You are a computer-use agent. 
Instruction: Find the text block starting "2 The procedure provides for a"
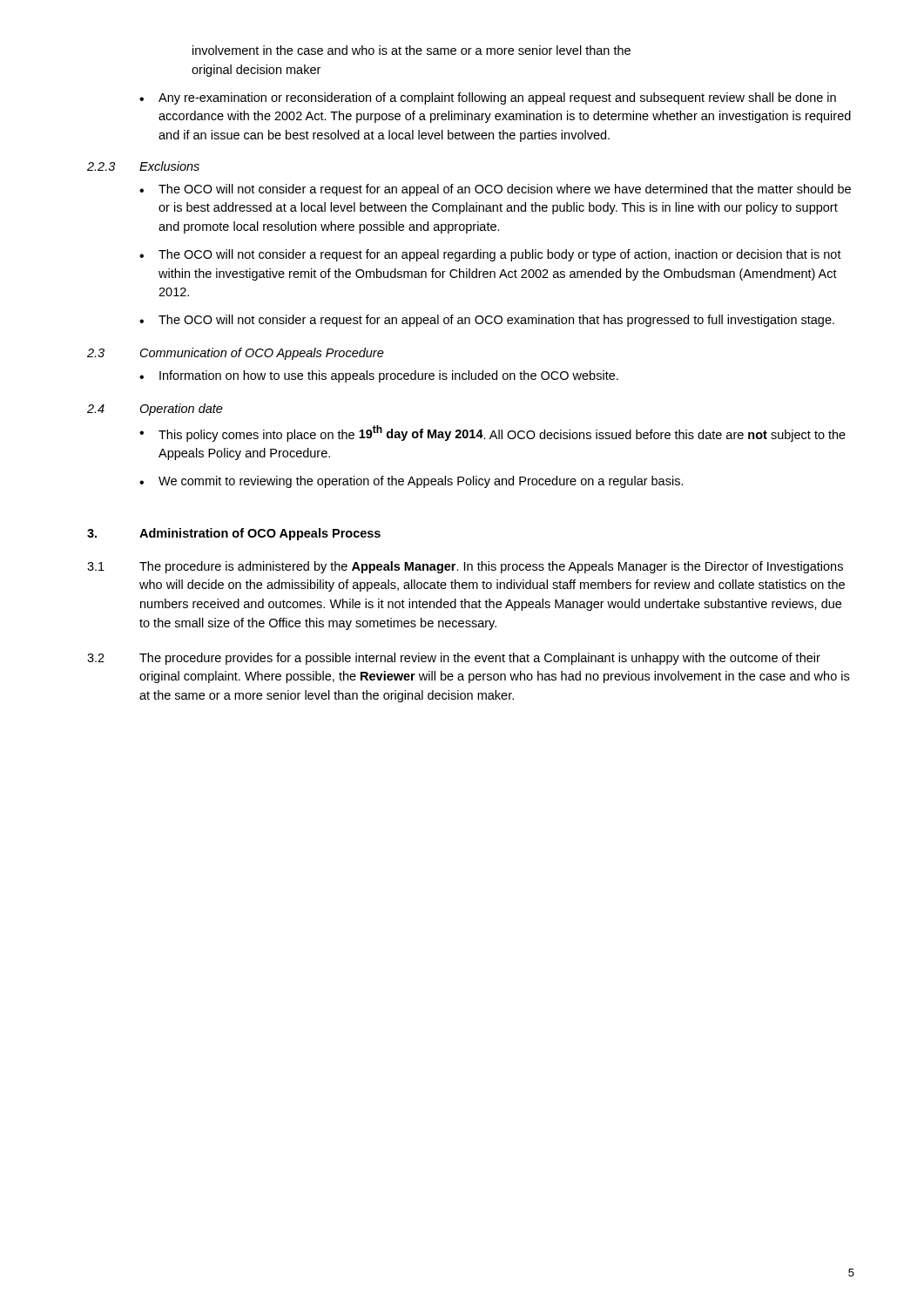(471, 677)
